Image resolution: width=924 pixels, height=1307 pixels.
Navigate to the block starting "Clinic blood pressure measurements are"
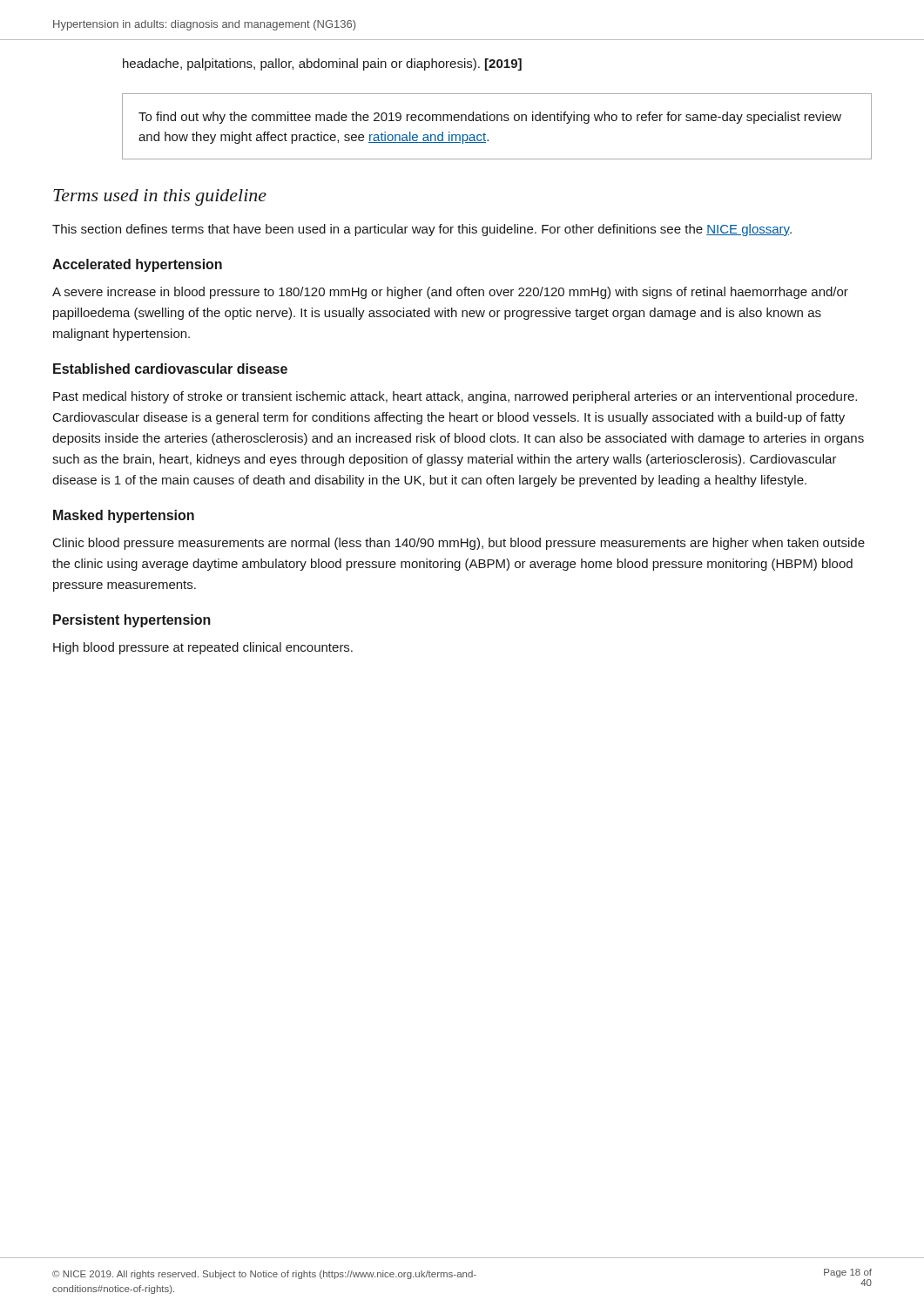(459, 563)
